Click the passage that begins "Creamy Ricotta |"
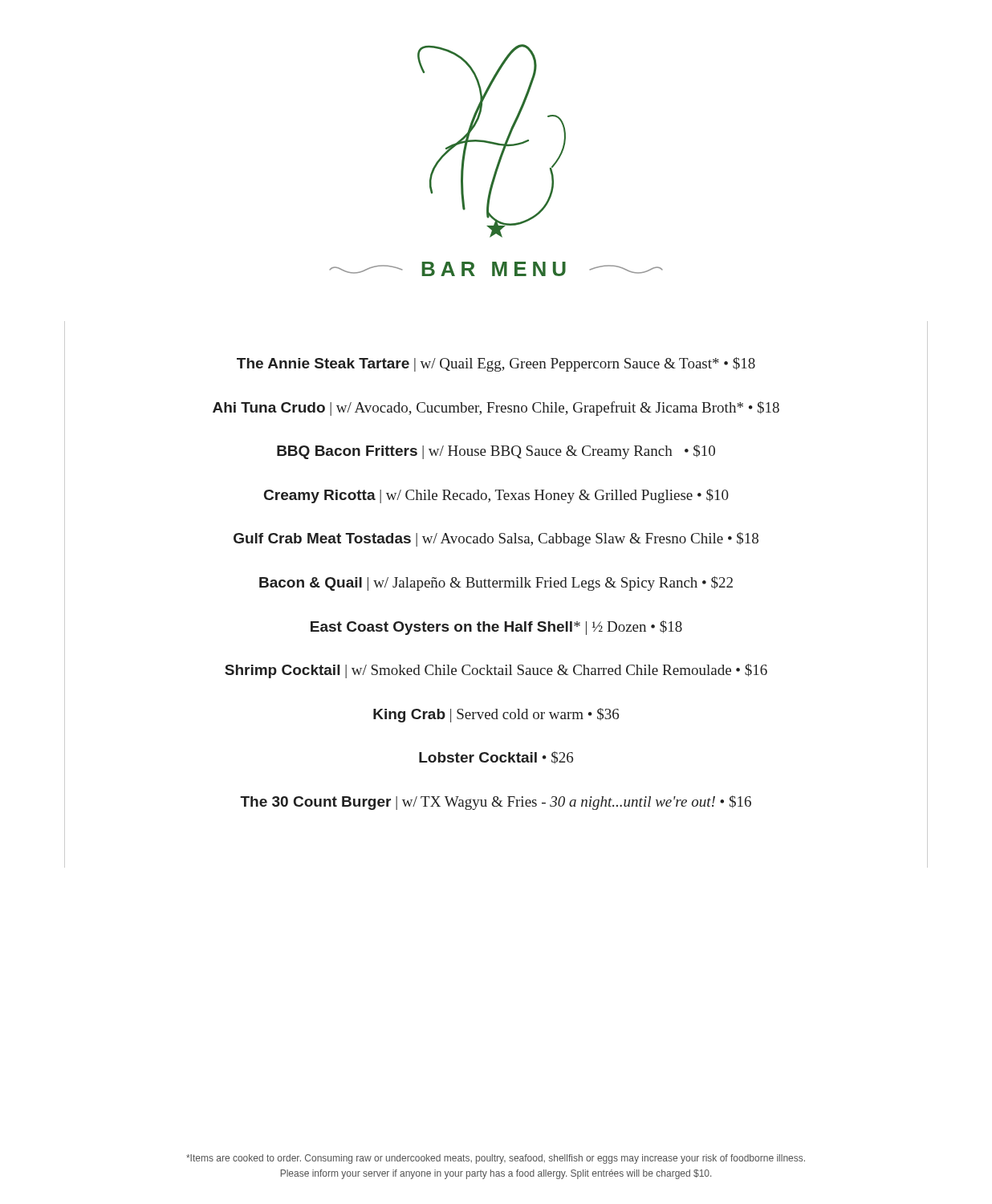Image resolution: width=992 pixels, height=1204 pixels. tap(496, 495)
